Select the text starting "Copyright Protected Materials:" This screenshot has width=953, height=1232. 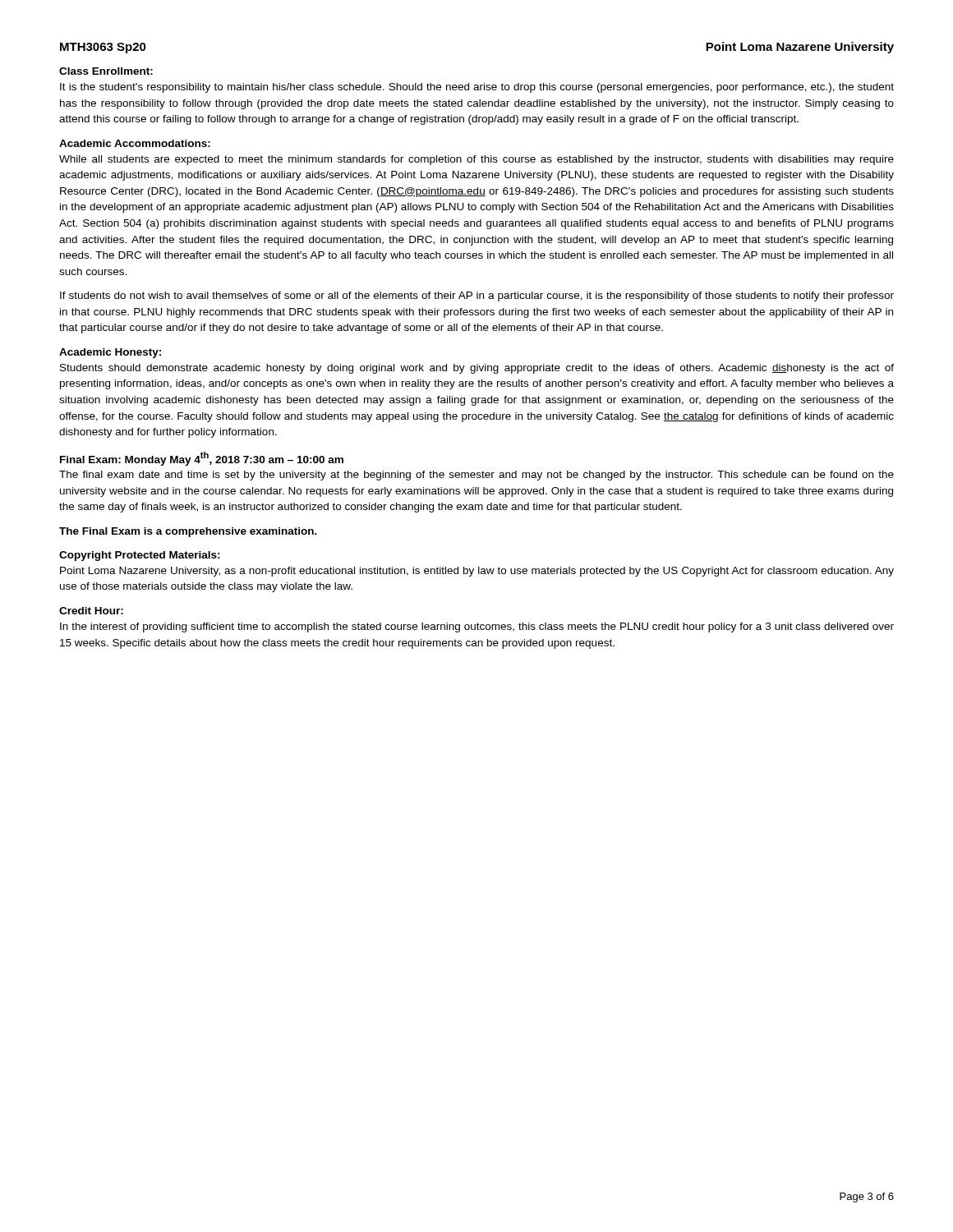(x=140, y=555)
